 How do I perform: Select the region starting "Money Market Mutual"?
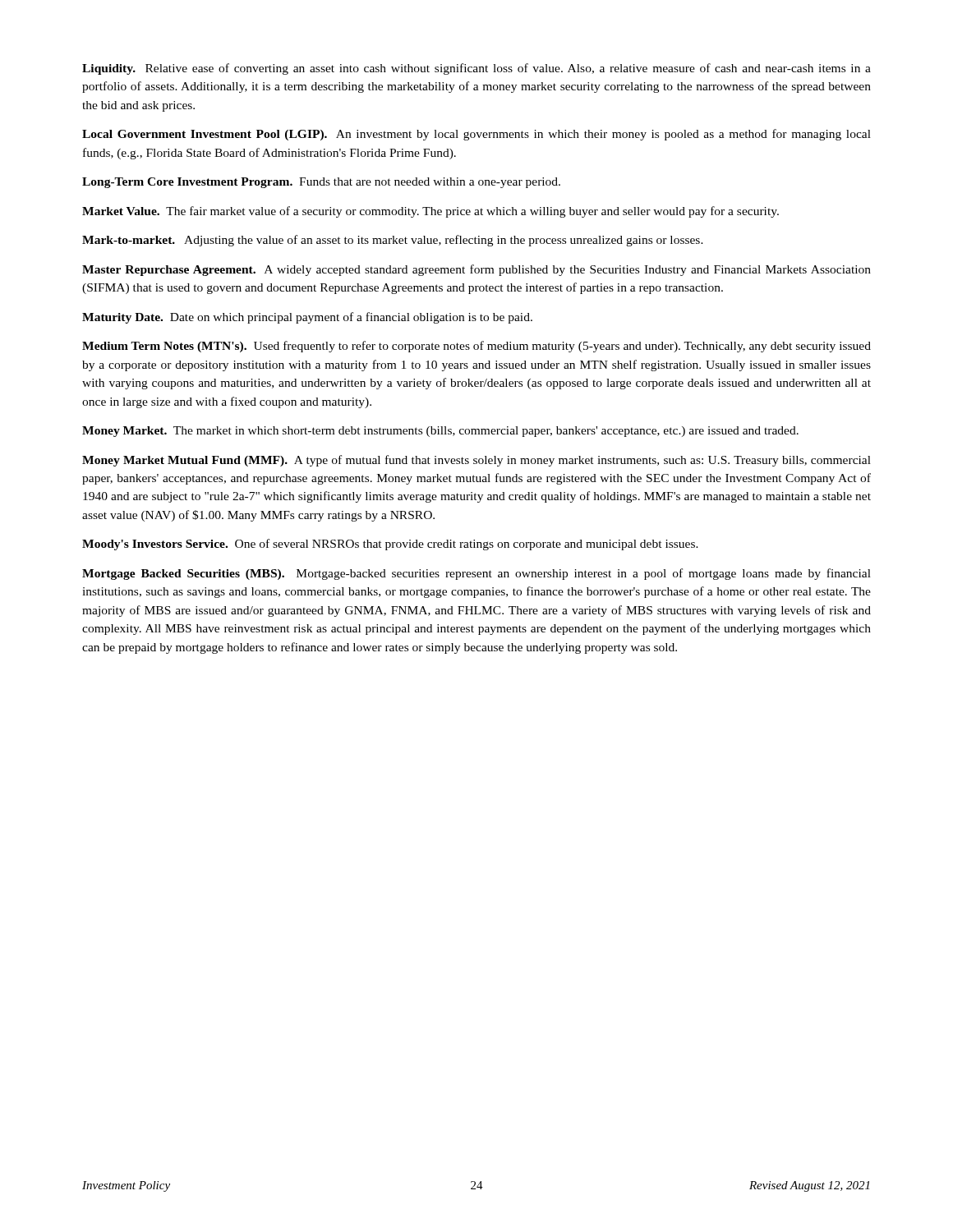(476, 487)
